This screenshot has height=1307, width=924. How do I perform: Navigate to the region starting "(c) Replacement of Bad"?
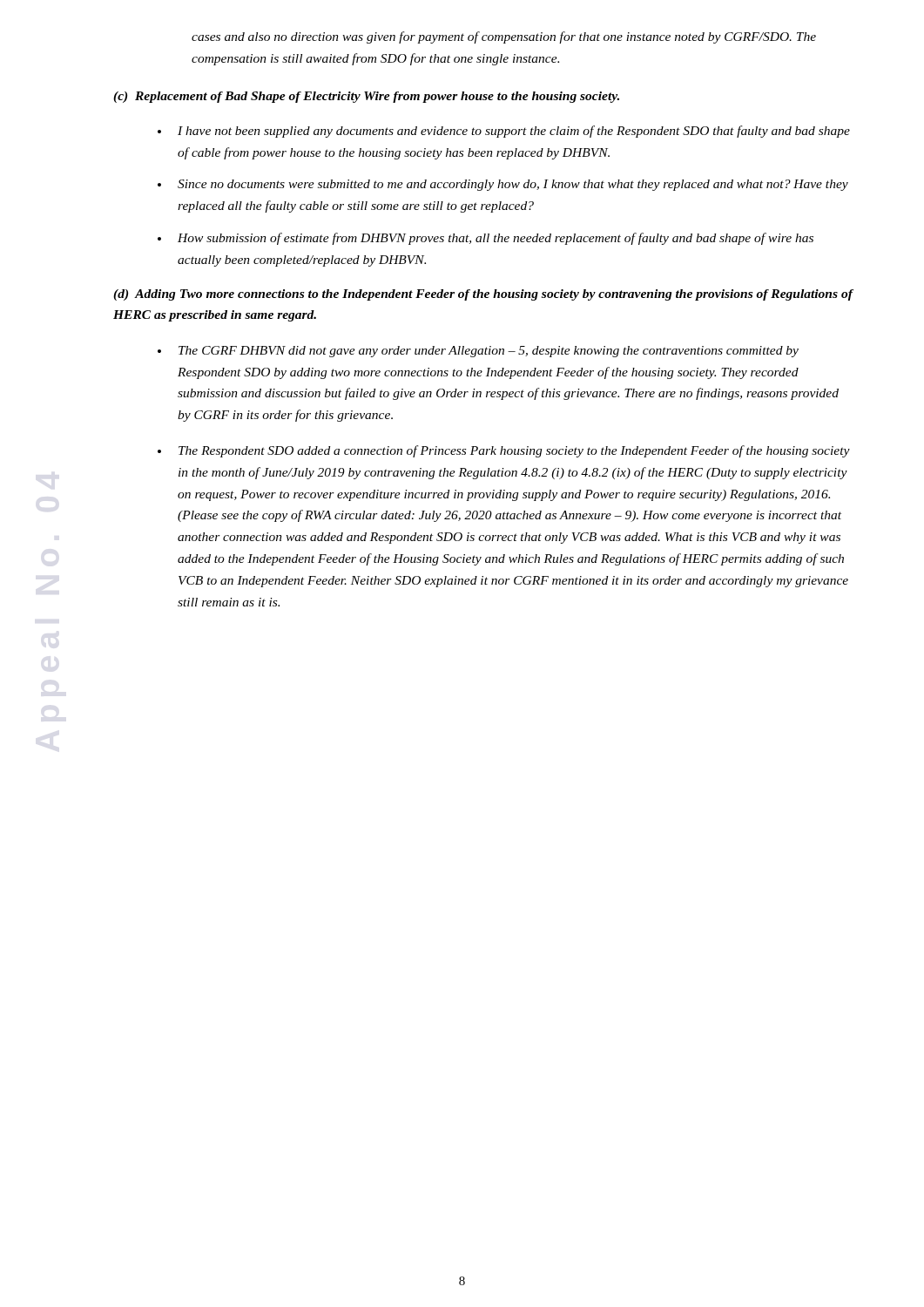click(367, 95)
